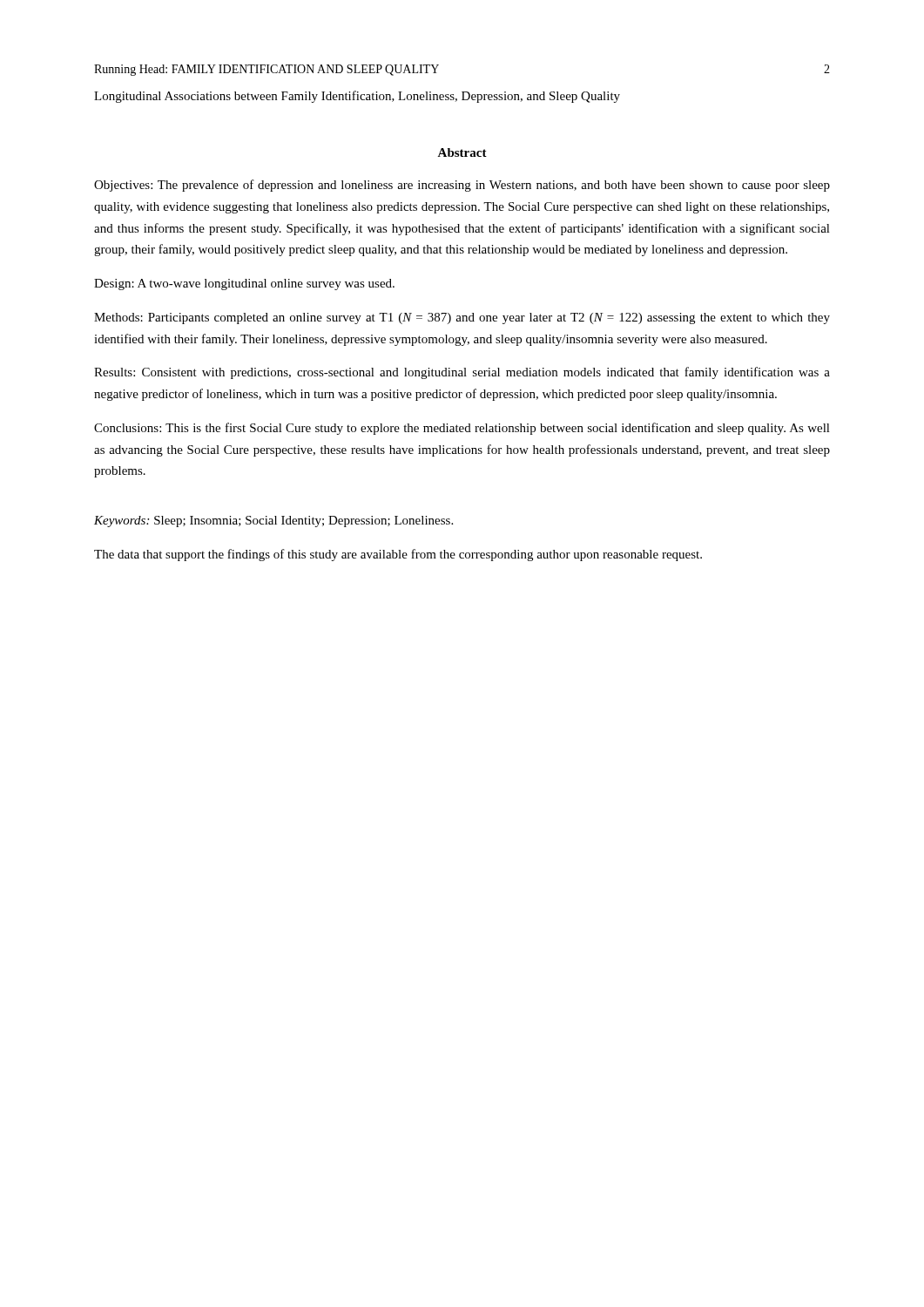
Task: Locate the title that says "Longitudinal Associations between Family Identification, Loneliness,"
Action: pyautogui.click(x=357, y=96)
